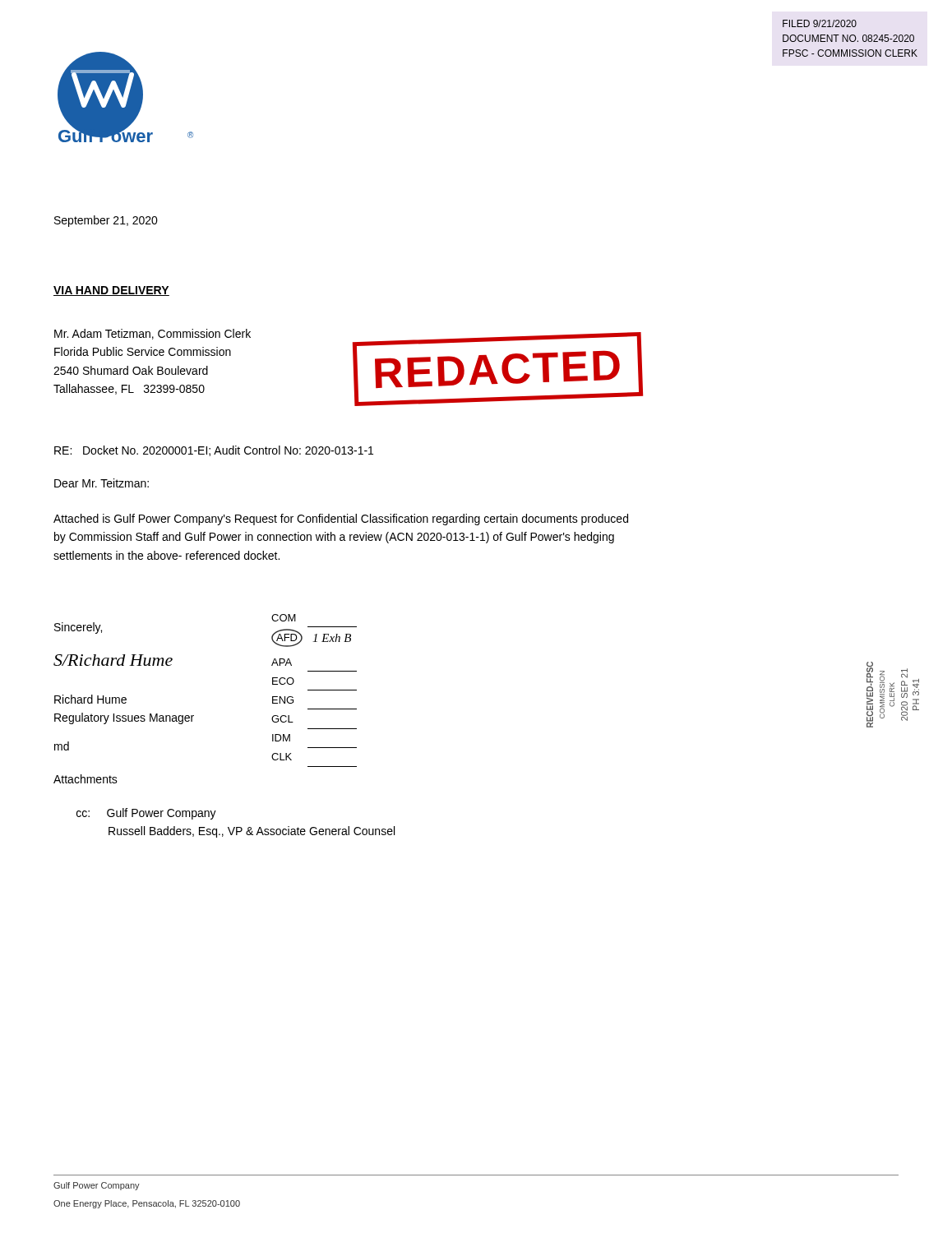Where is the passage that starts "cc: Gulf Power Company Russell"?
Image resolution: width=952 pixels, height=1233 pixels.
click(224, 822)
